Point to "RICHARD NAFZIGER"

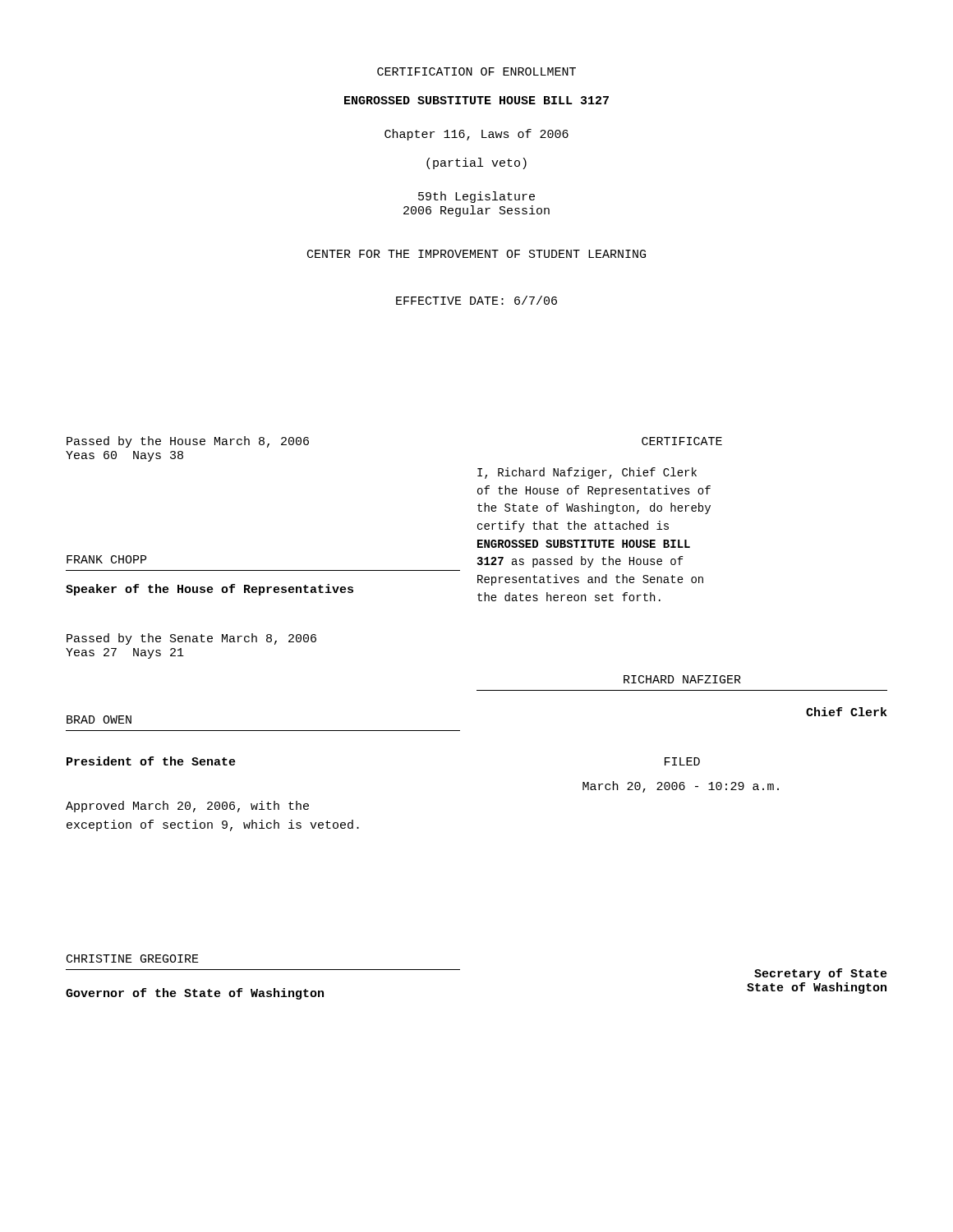682,682
